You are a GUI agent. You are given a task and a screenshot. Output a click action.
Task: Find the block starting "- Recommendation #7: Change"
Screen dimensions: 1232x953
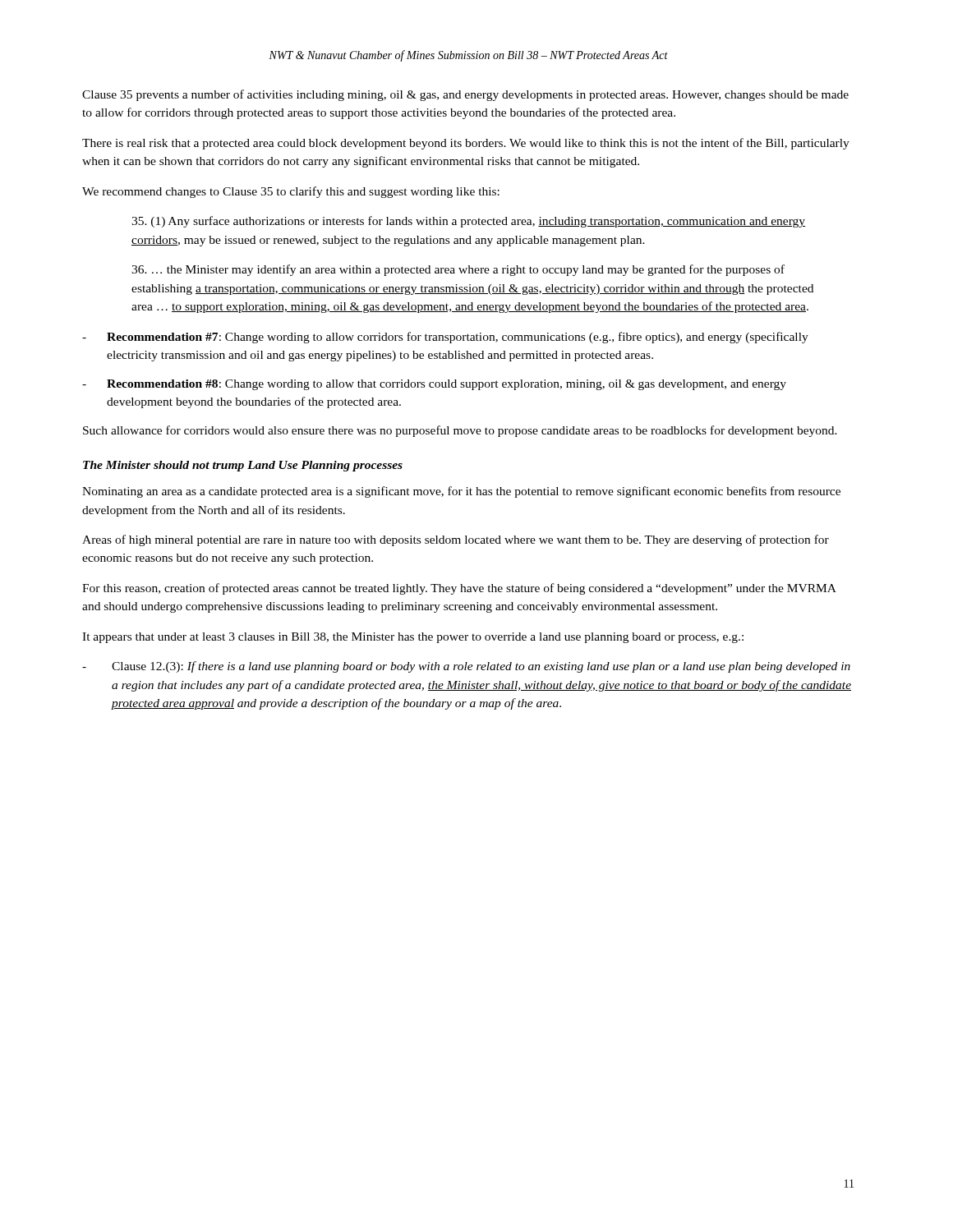tap(468, 346)
